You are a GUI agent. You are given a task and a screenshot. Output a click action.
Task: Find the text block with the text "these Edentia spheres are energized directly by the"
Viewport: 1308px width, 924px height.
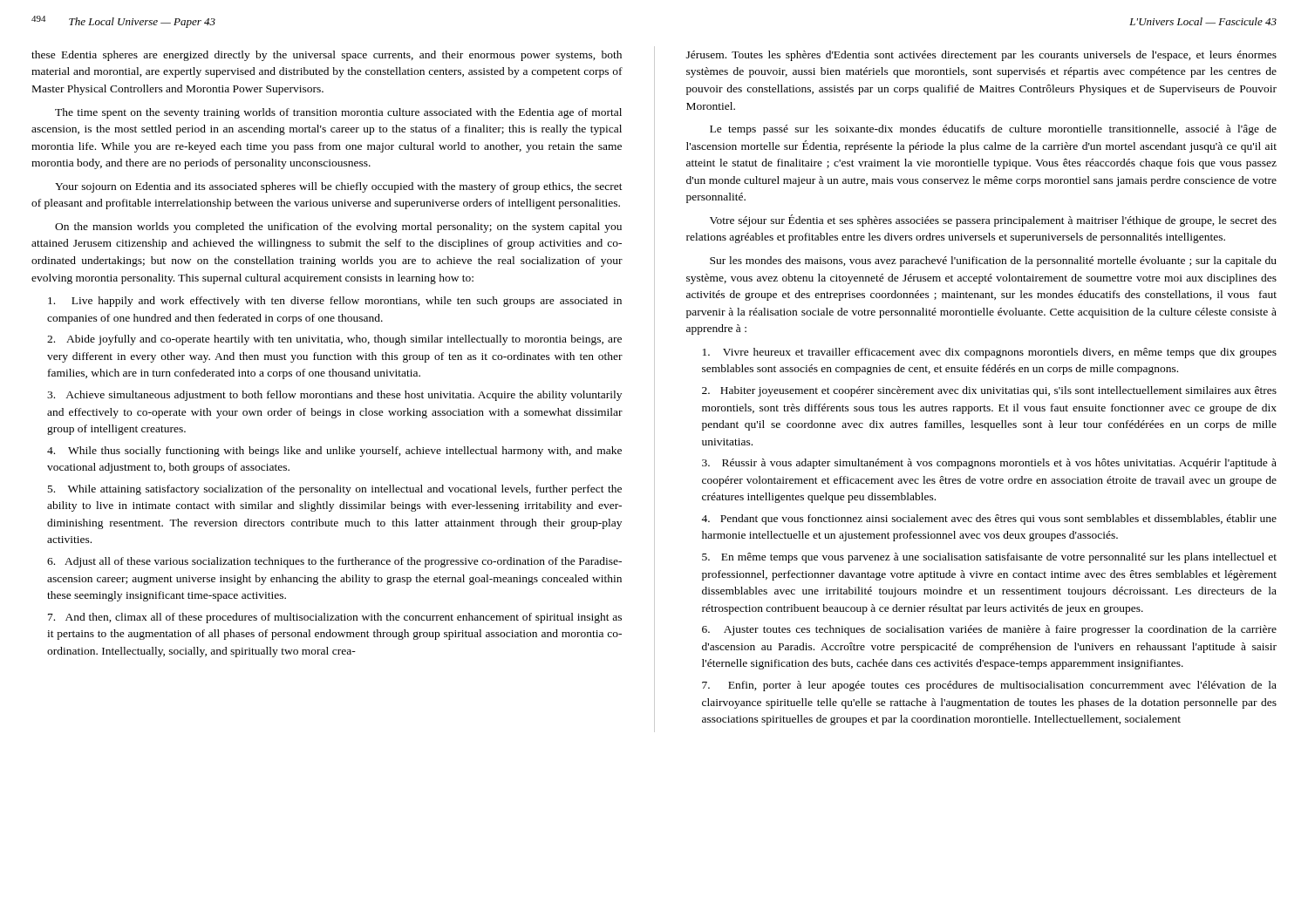(x=327, y=71)
